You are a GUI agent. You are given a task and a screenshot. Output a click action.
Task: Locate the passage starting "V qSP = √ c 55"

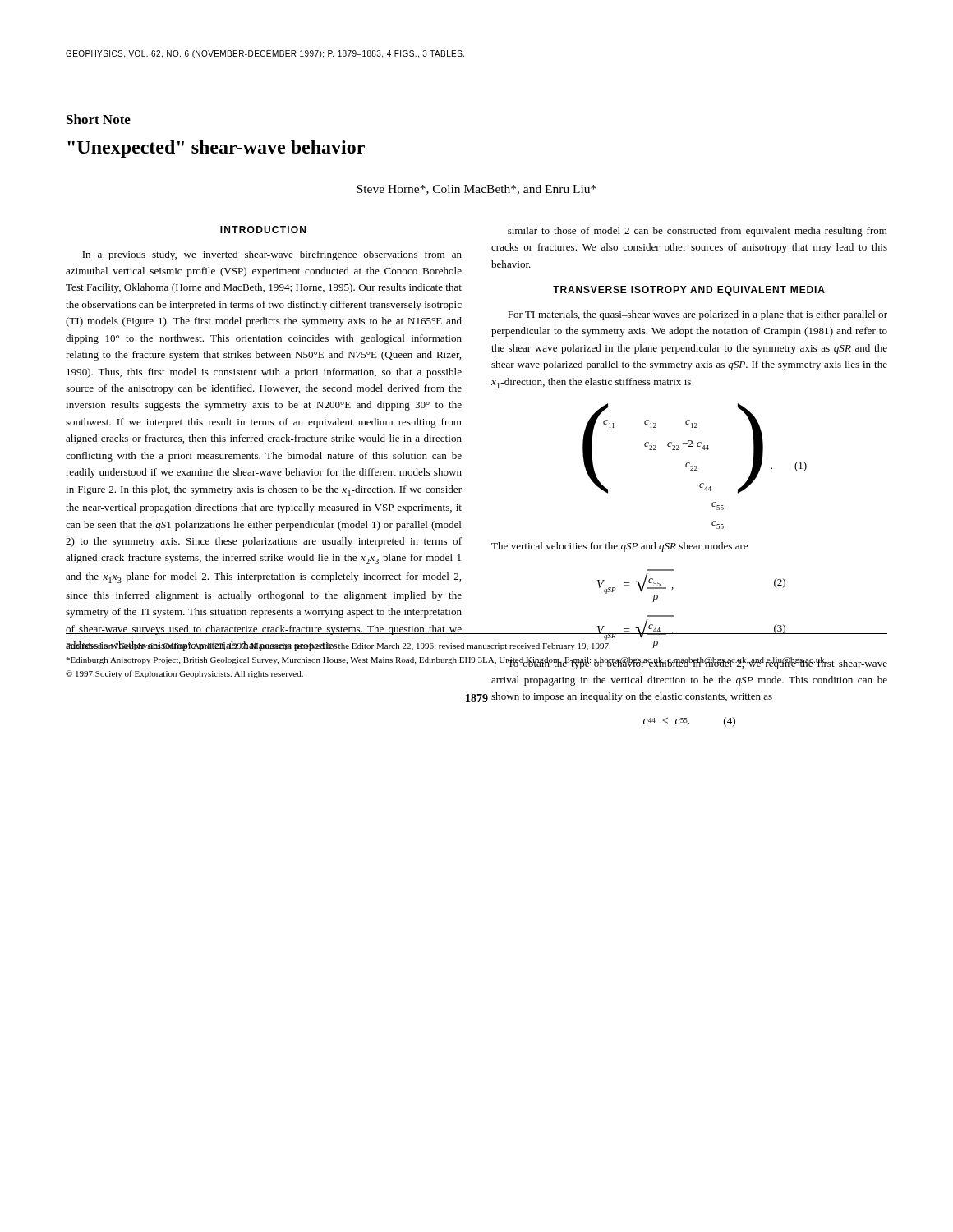[689, 582]
